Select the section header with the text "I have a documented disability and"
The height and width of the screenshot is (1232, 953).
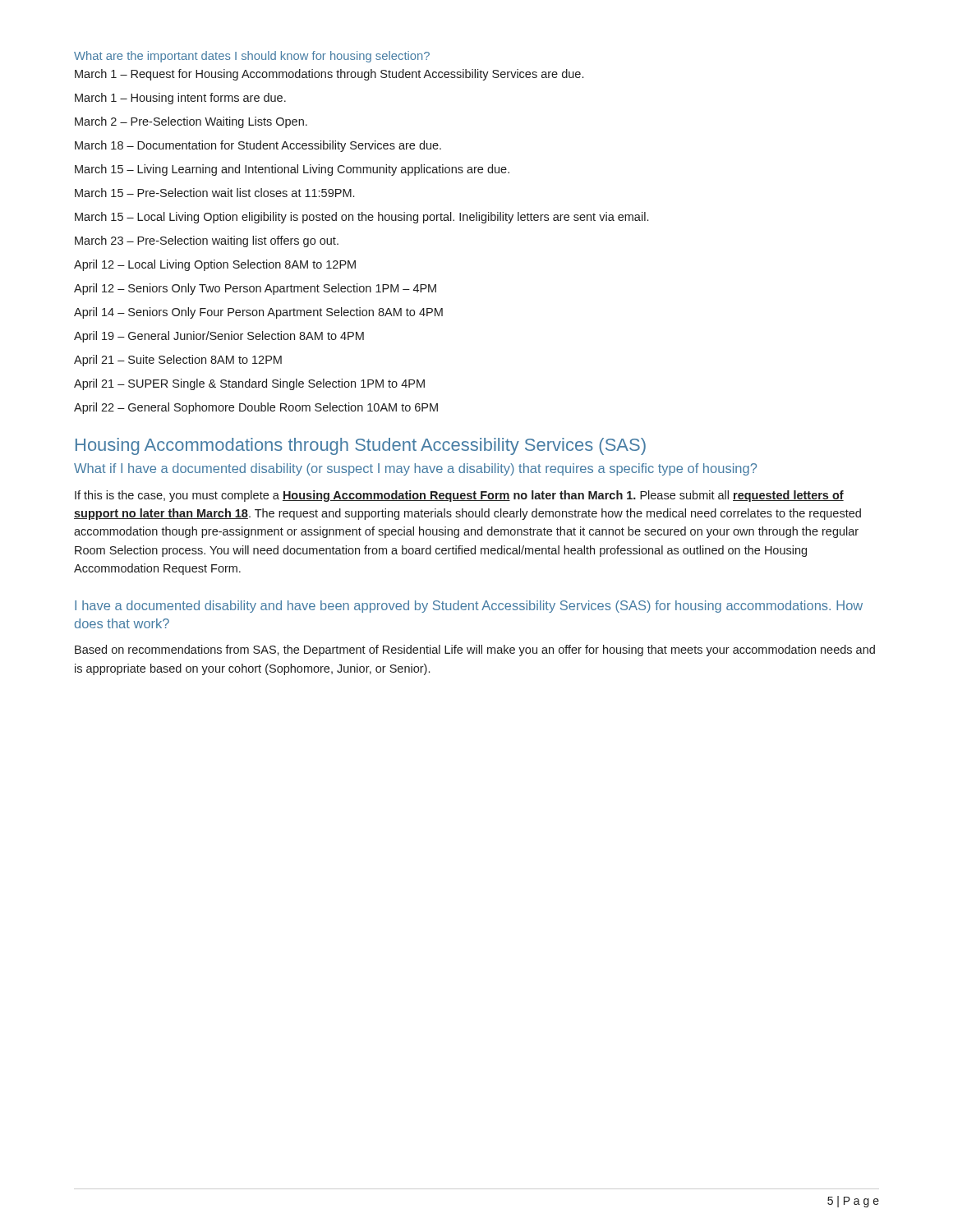click(x=468, y=614)
